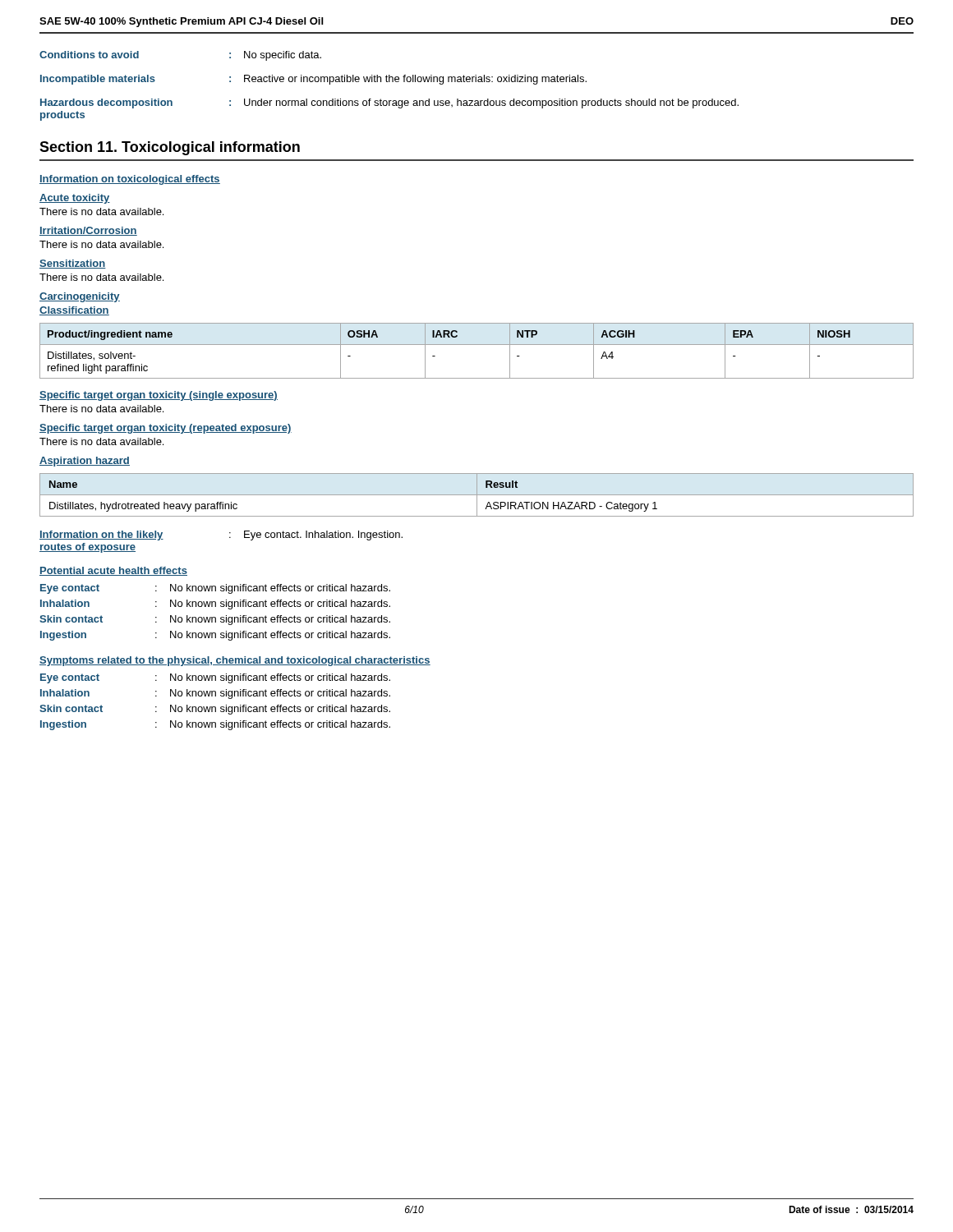Find the block on this page that starts "Incompatible materials : Reactive"

pyautogui.click(x=476, y=78)
